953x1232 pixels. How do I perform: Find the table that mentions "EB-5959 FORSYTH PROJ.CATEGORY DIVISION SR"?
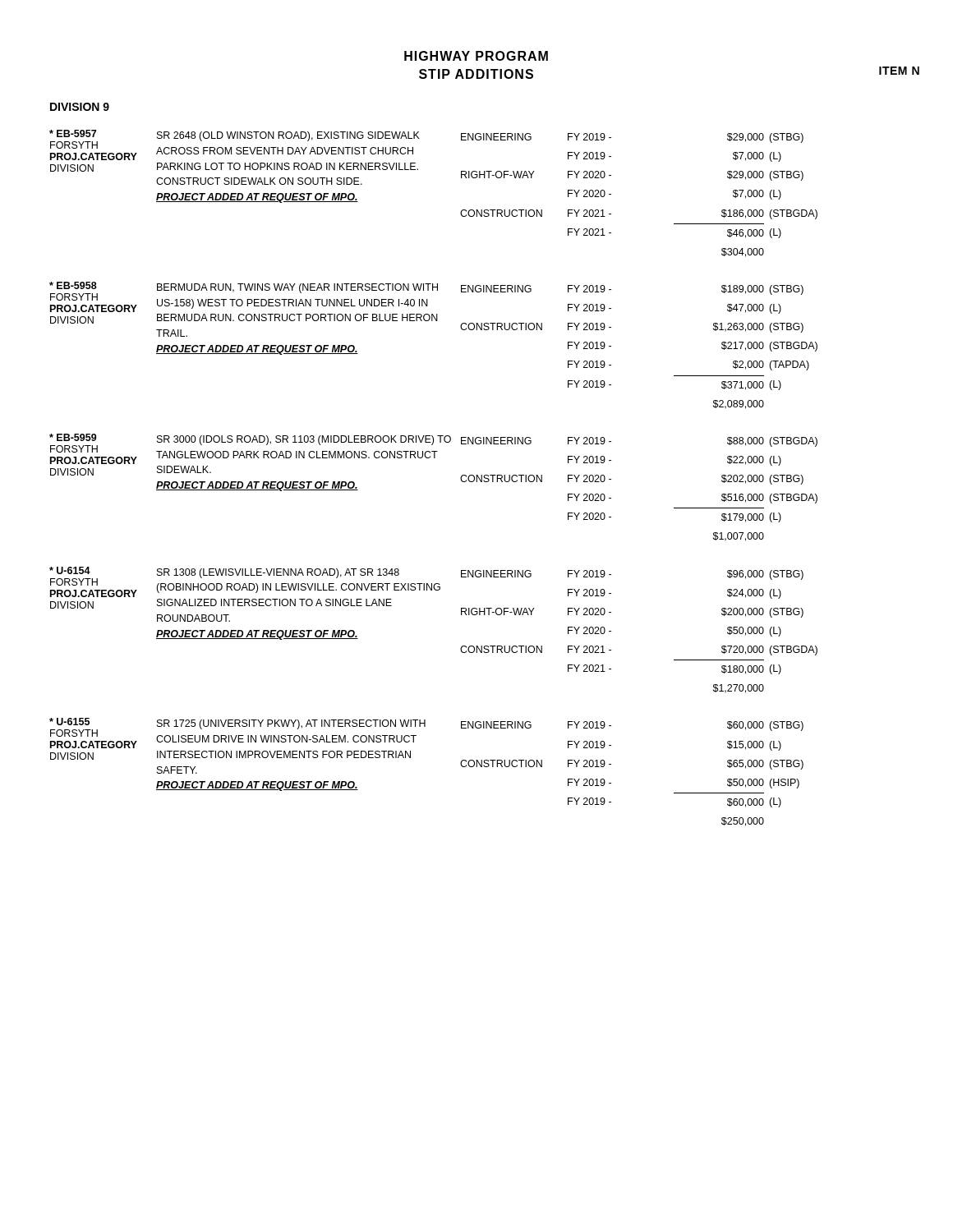[485, 489]
